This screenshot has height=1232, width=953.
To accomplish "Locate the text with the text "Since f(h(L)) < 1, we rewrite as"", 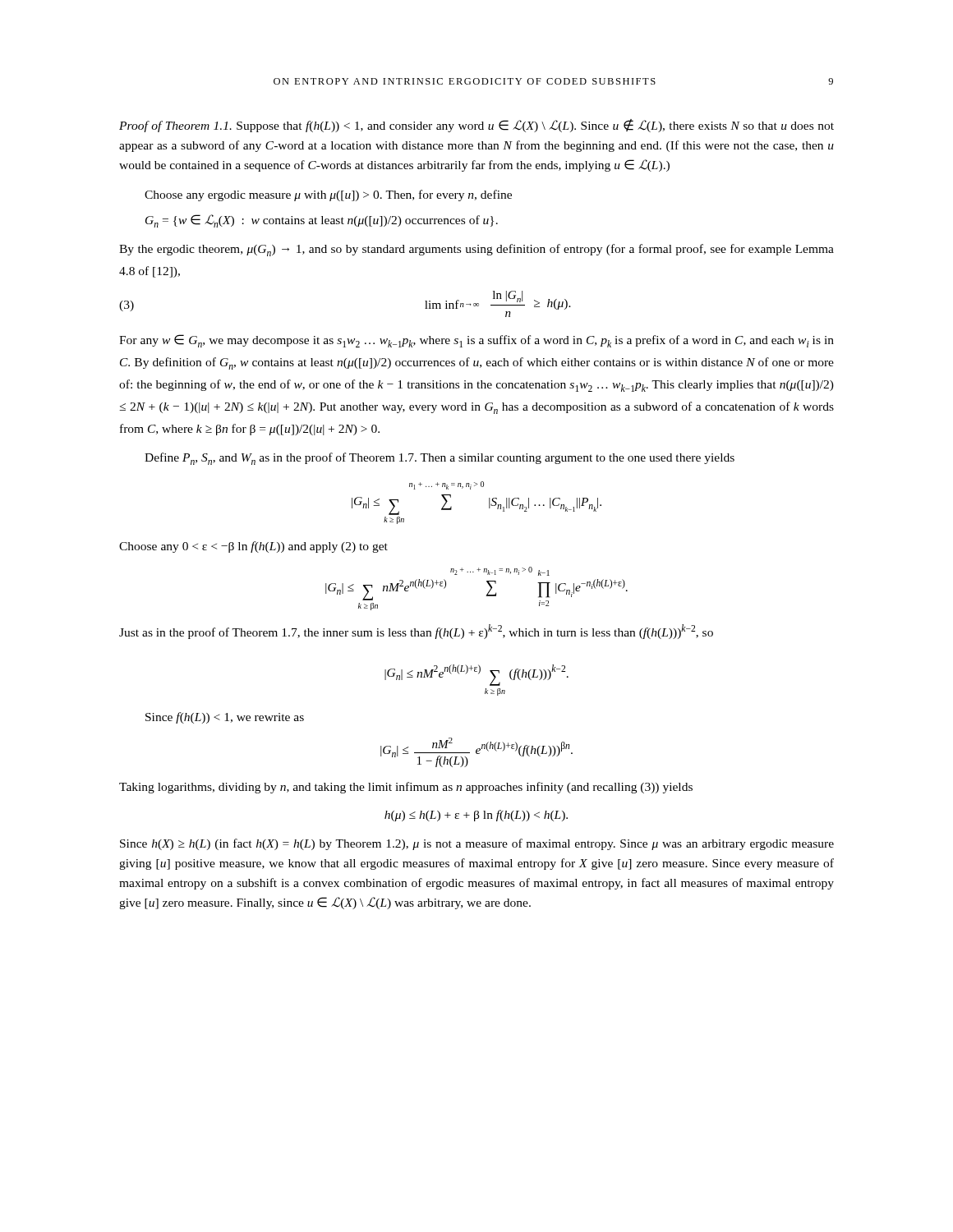I will tap(224, 716).
